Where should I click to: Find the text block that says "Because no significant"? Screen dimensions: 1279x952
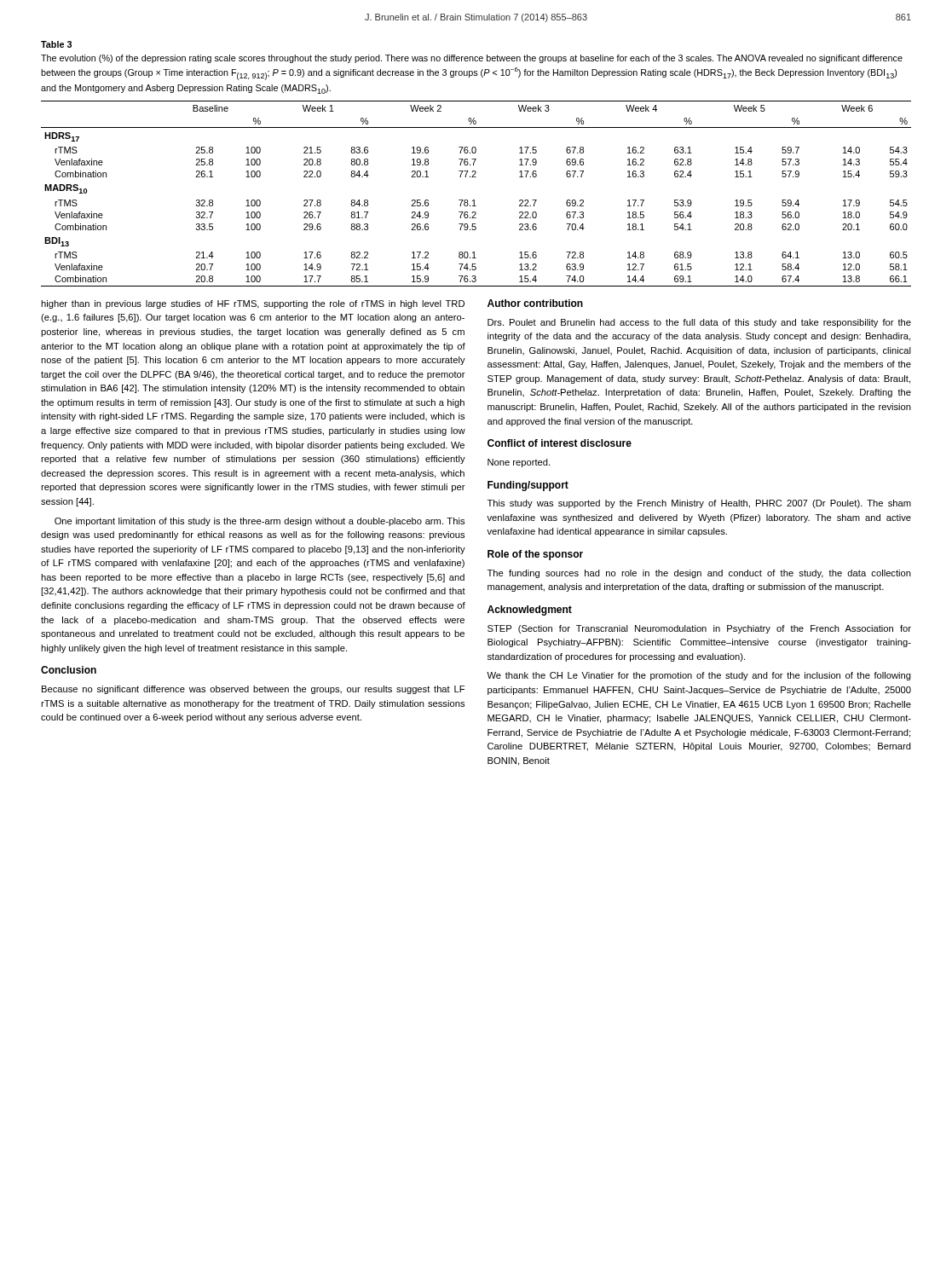[253, 703]
